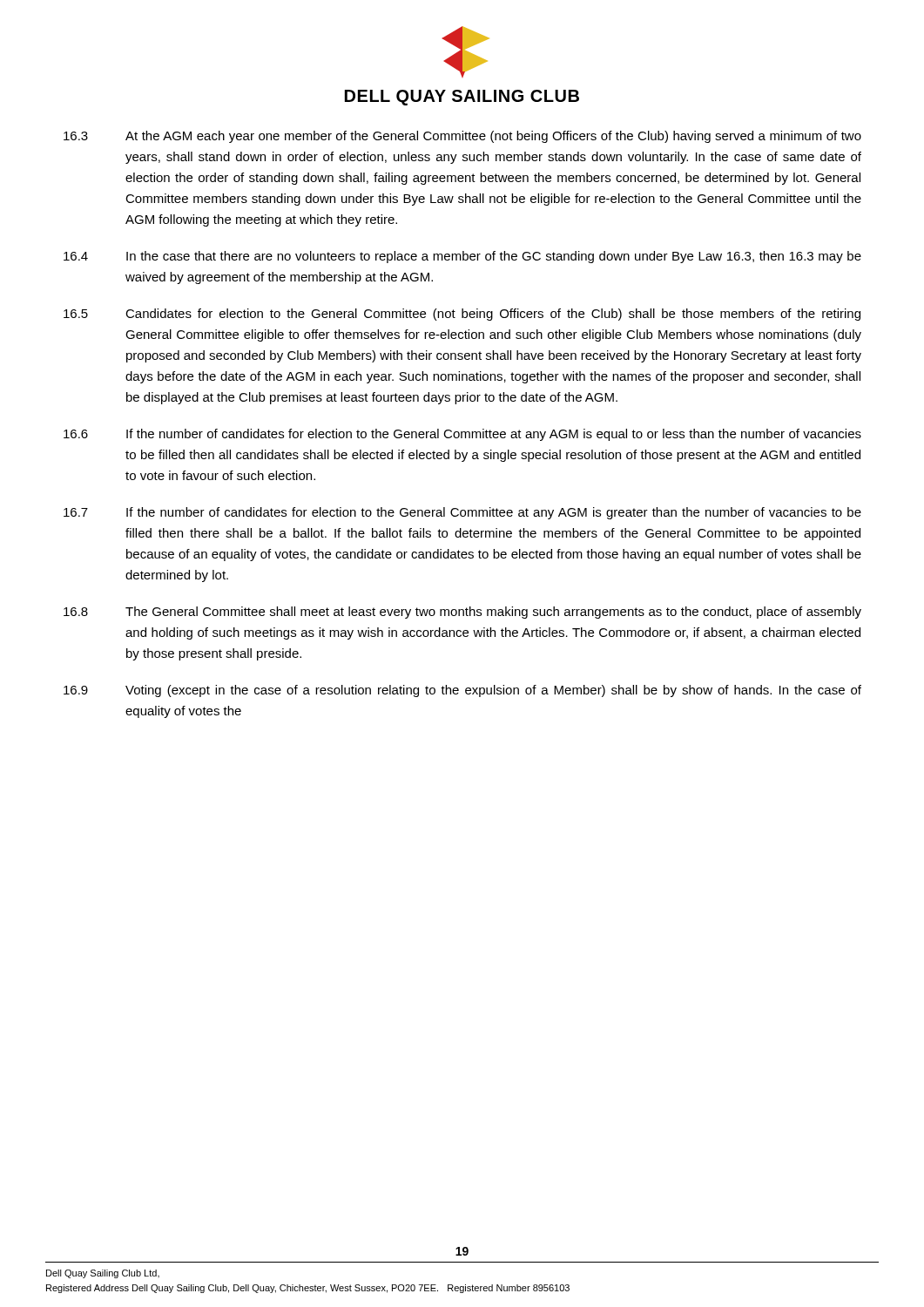This screenshot has height=1307, width=924.
Task: Locate the block of text that opens with "16.5 Candidates for election to"
Action: click(x=462, y=356)
